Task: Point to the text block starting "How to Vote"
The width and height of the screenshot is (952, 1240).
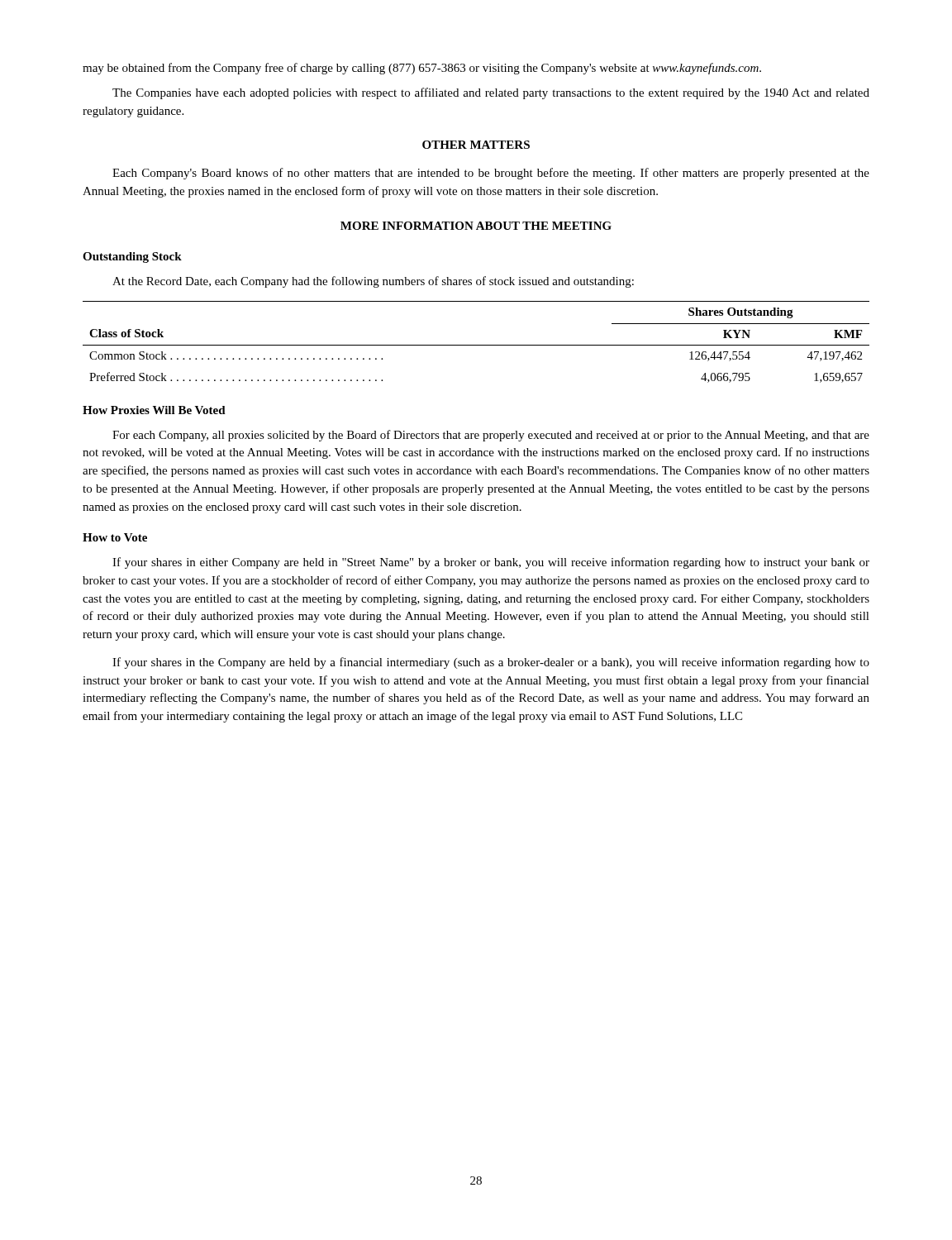Action: pos(115,538)
